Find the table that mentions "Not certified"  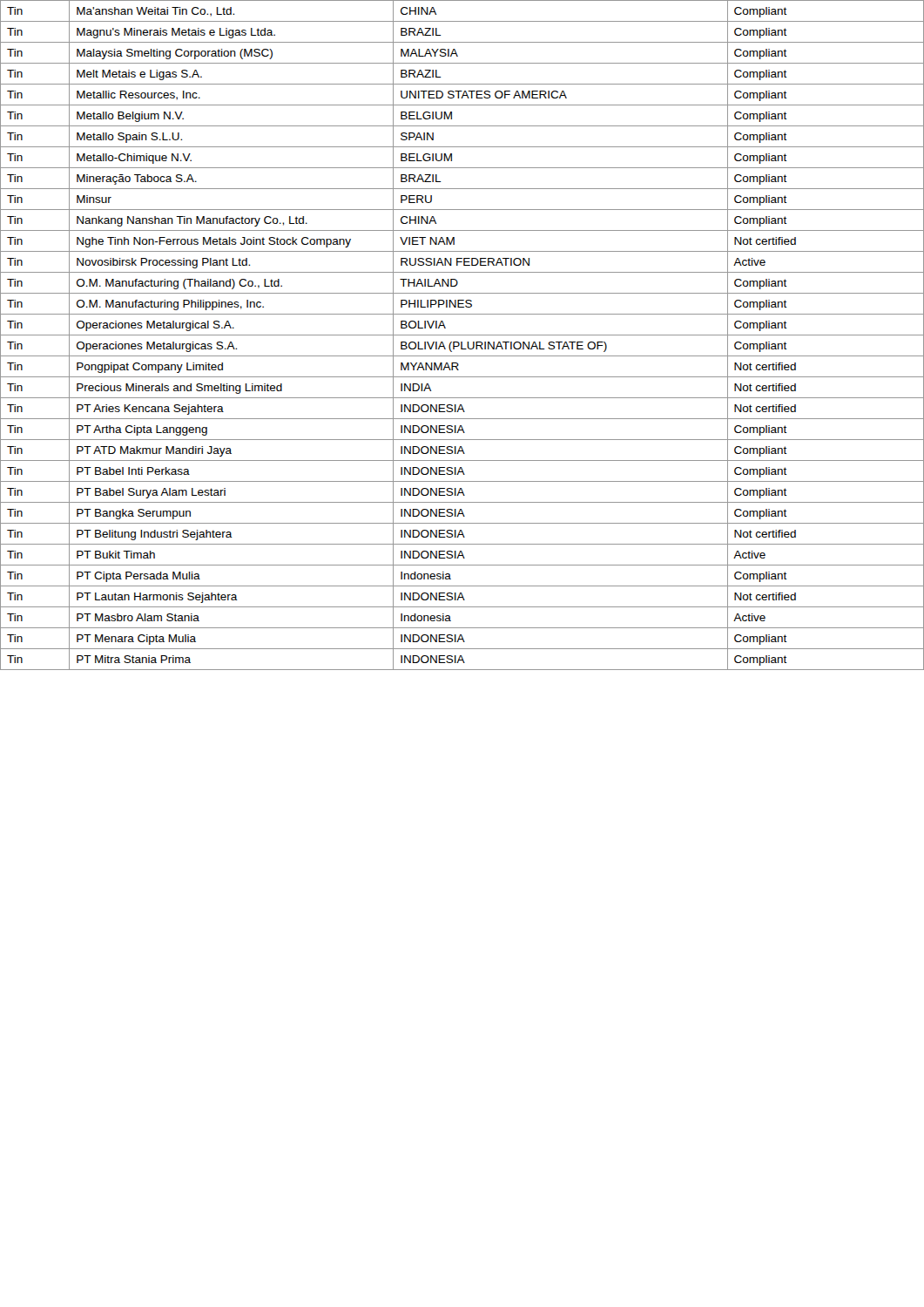click(462, 335)
